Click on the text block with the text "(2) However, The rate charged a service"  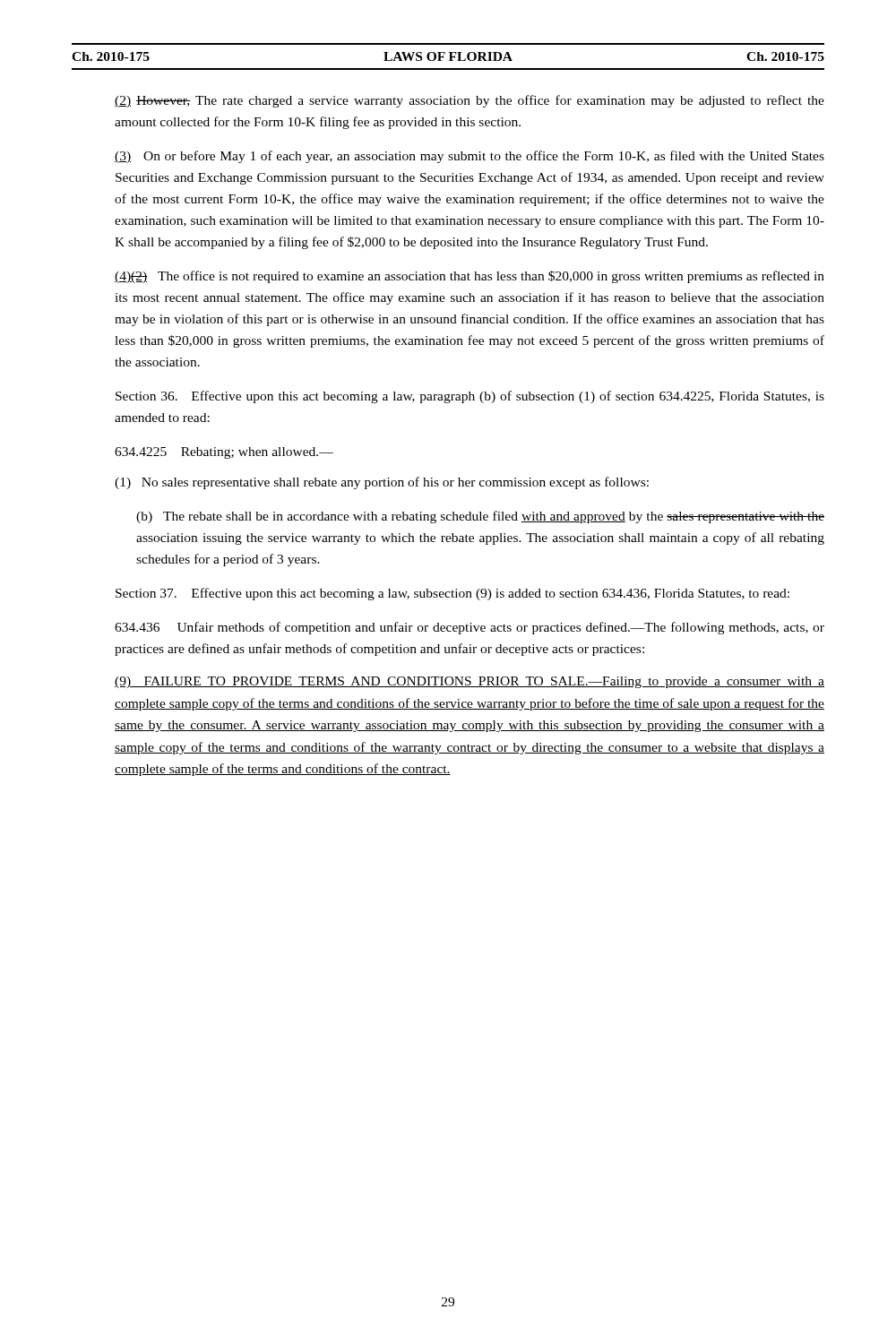[470, 111]
